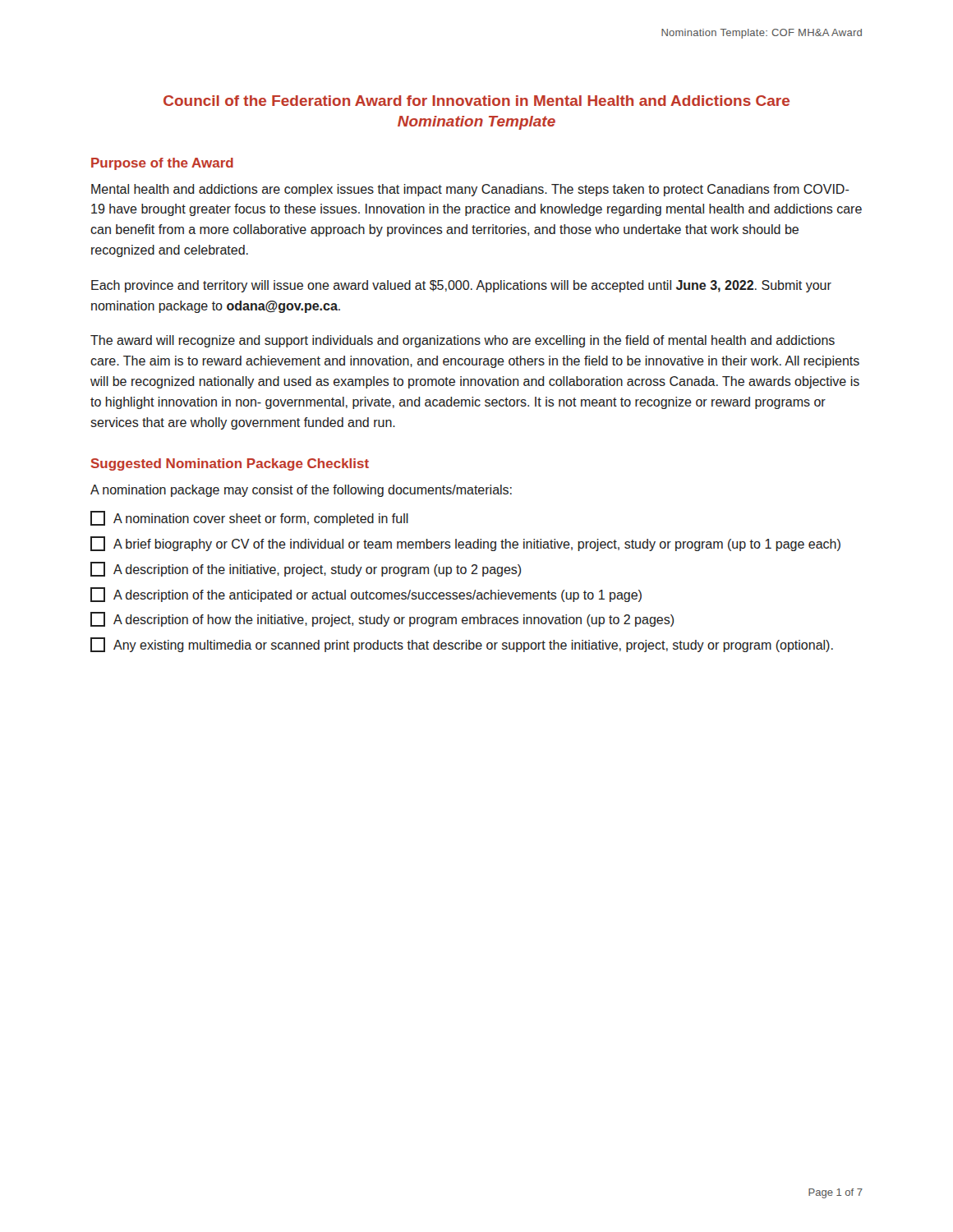The image size is (953, 1232).
Task: Navigate to the text block starting "A nomination cover sheet or form,"
Action: (249, 518)
